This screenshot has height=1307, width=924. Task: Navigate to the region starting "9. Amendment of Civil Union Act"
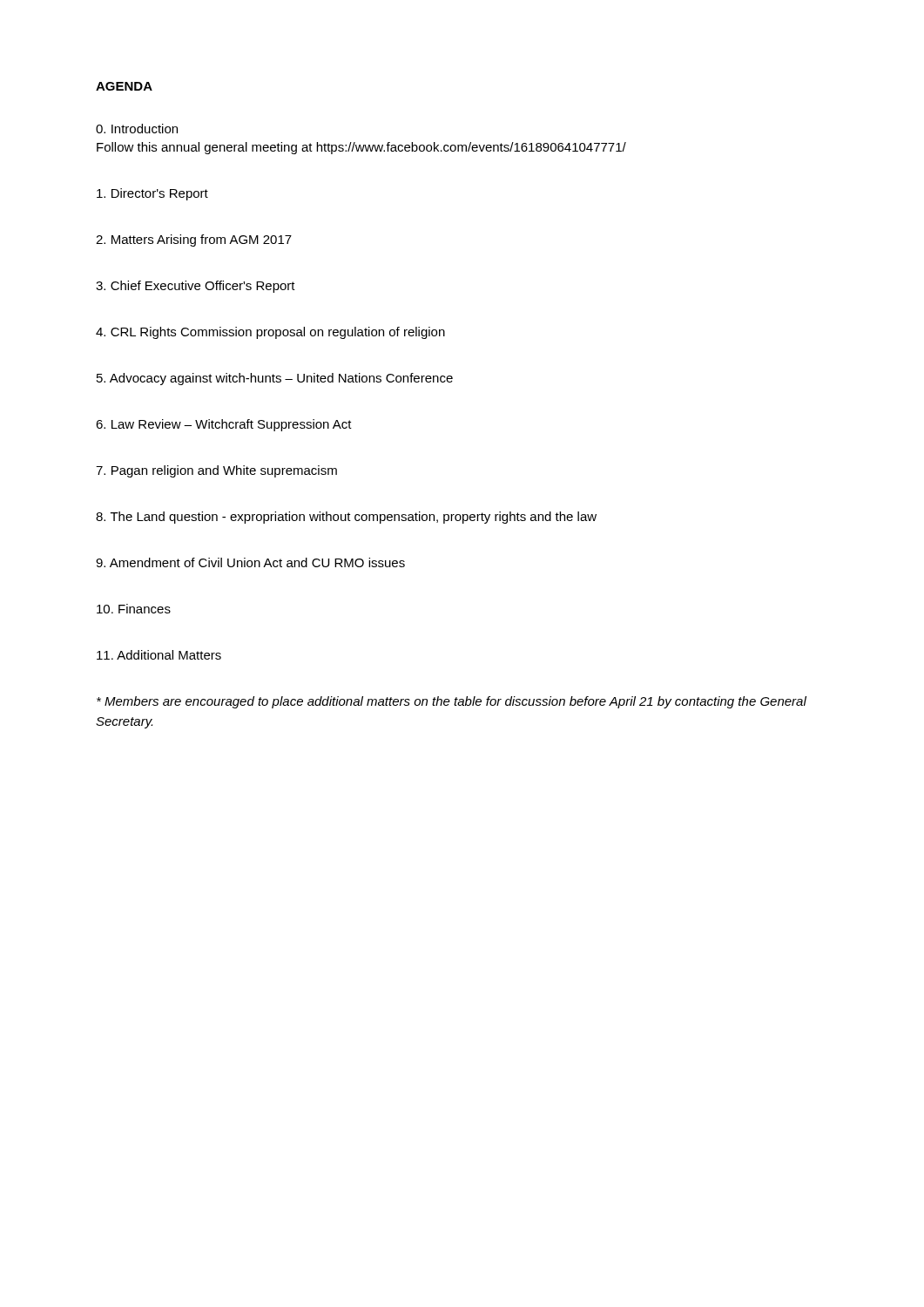[250, 562]
